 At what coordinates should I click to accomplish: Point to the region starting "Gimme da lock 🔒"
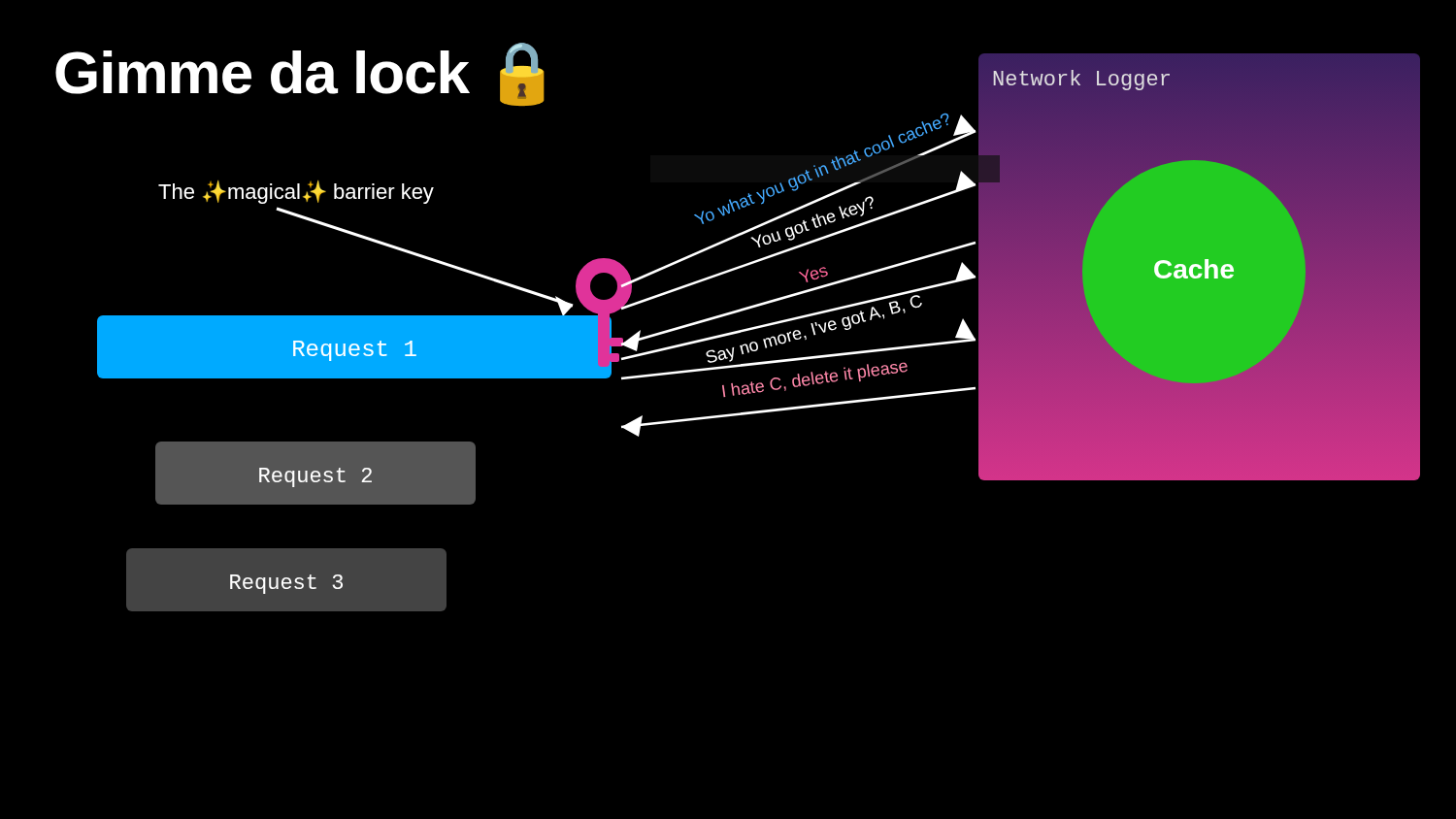click(306, 72)
